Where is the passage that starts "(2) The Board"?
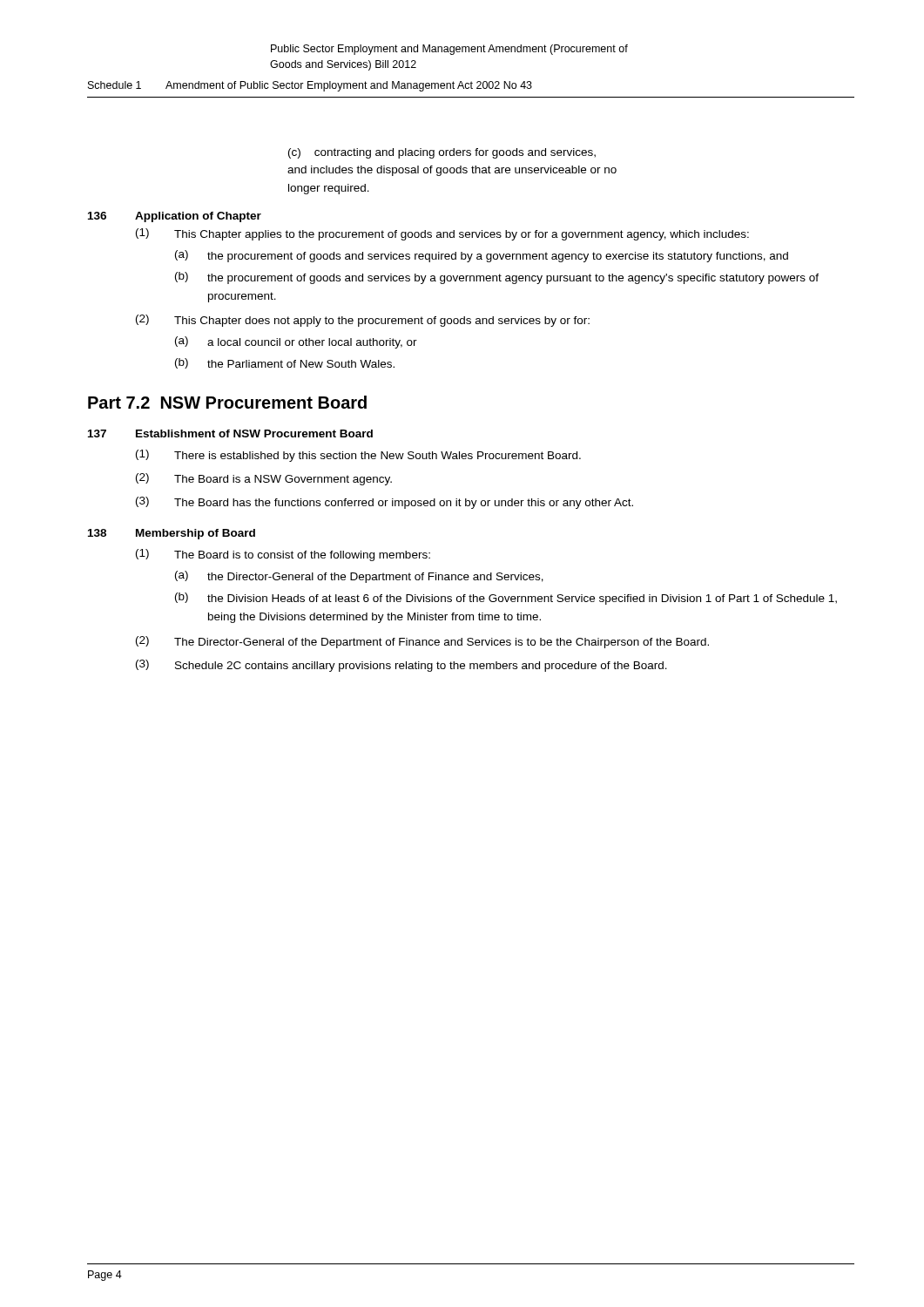 (x=264, y=479)
